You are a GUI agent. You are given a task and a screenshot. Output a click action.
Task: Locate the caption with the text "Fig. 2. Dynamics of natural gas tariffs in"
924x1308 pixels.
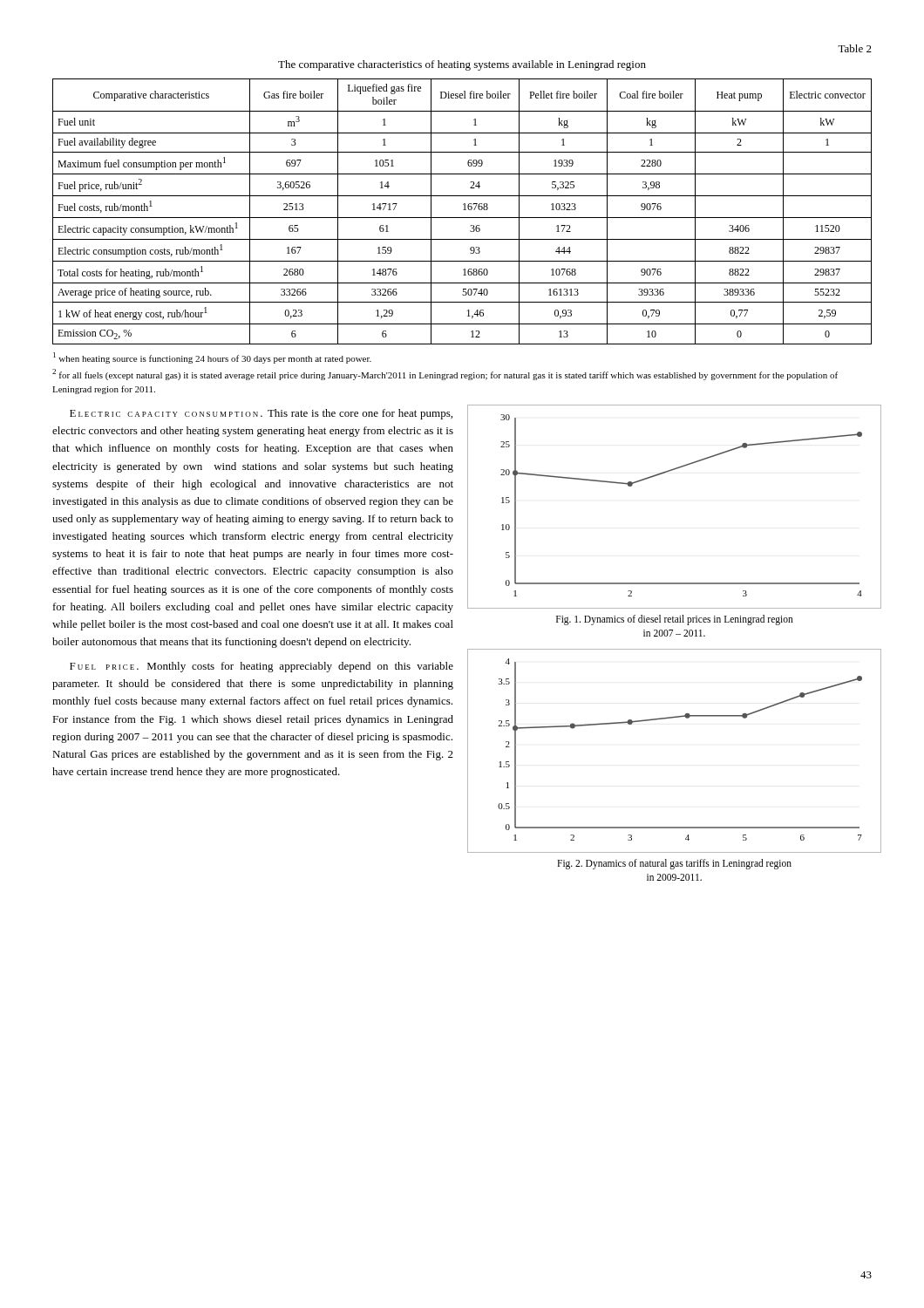[x=674, y=871]
